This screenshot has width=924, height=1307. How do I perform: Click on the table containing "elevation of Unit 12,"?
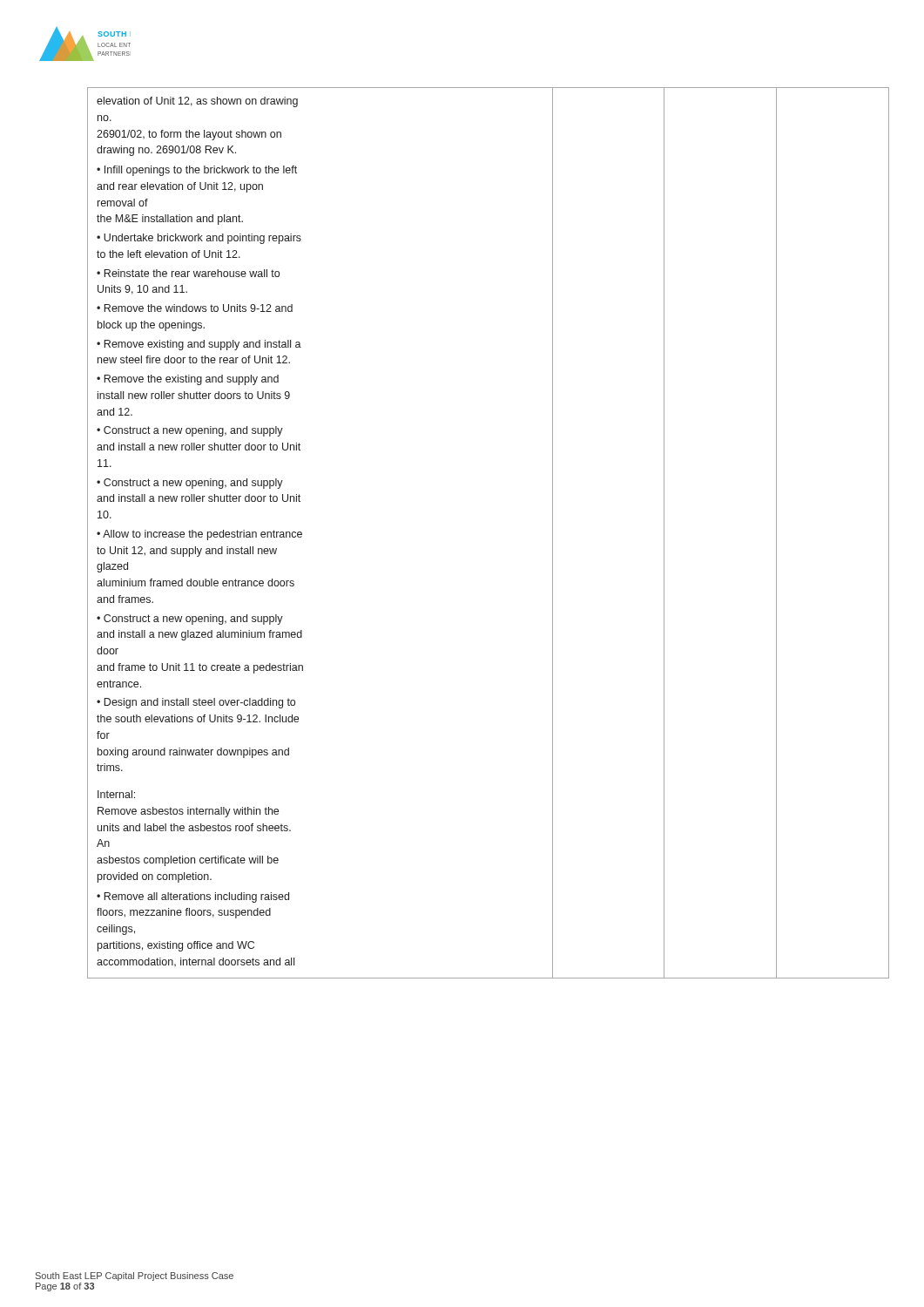pos(488,533)
